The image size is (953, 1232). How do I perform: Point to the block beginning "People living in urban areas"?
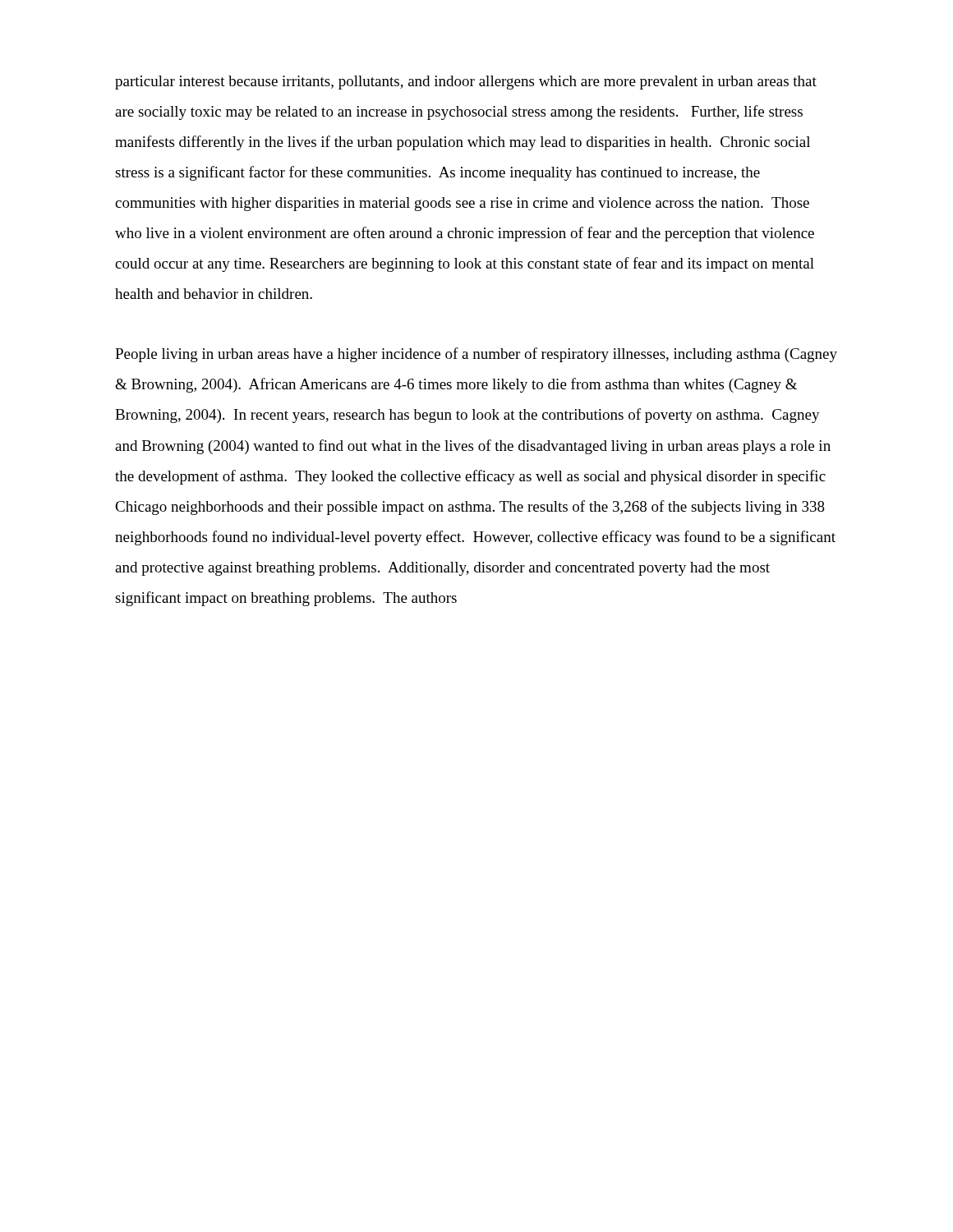pyautogui.click(x=476, y=476)
